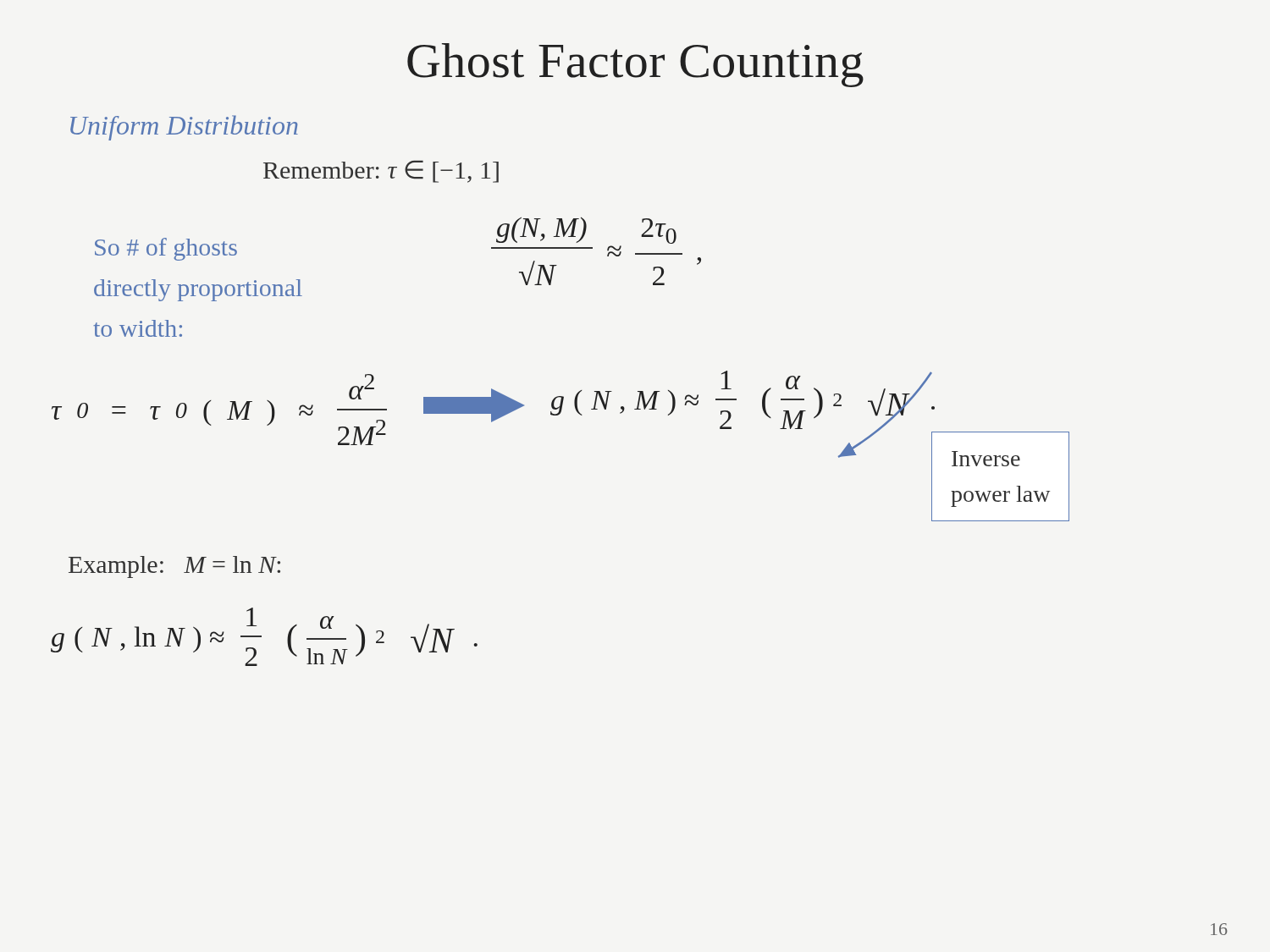Viewport: 1270px width, 952px height.
Task: Navigate to the element starting "g(N, M) √N"
Action: [597, 252]
